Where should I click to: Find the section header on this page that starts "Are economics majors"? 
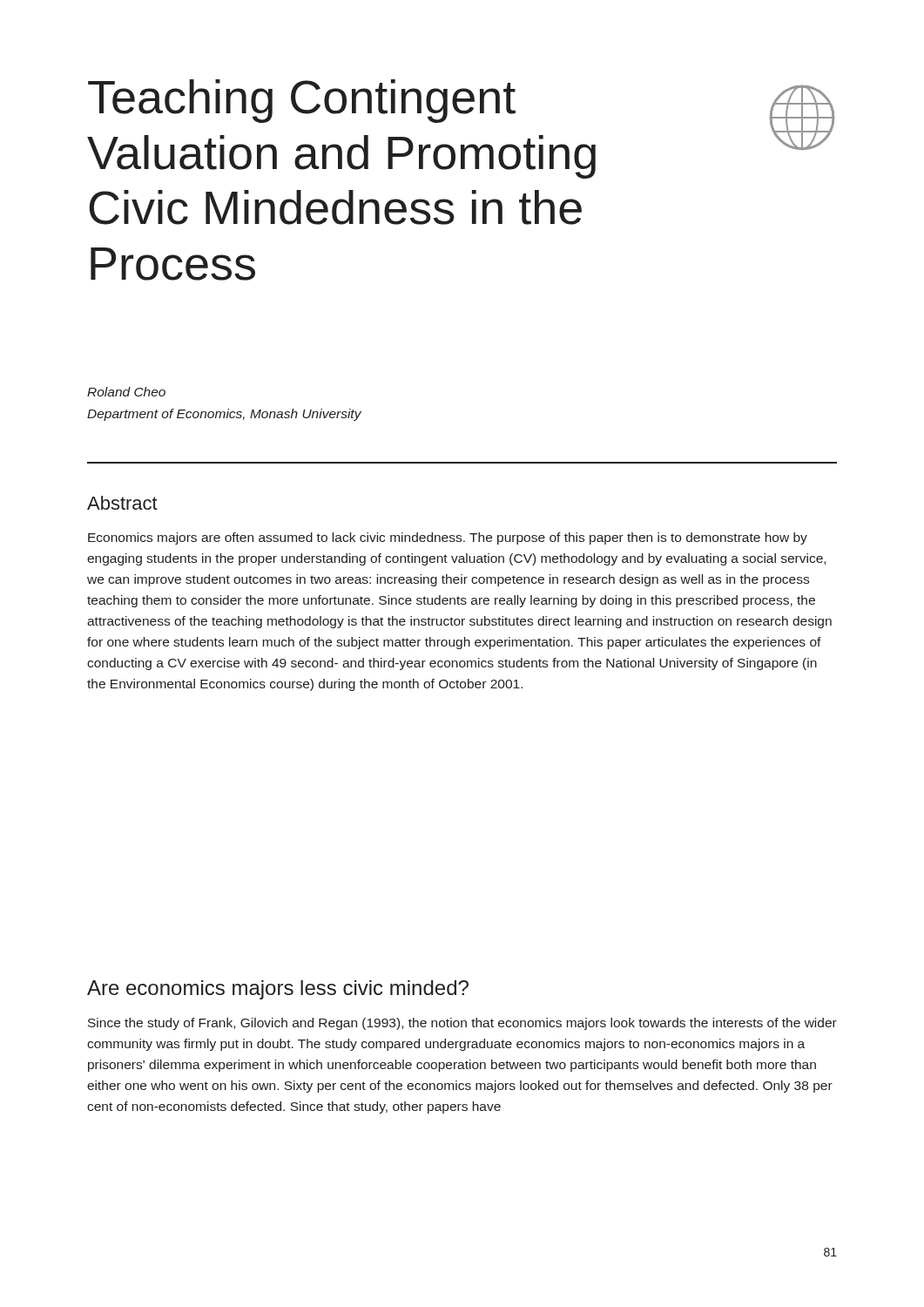click(278, 988)
